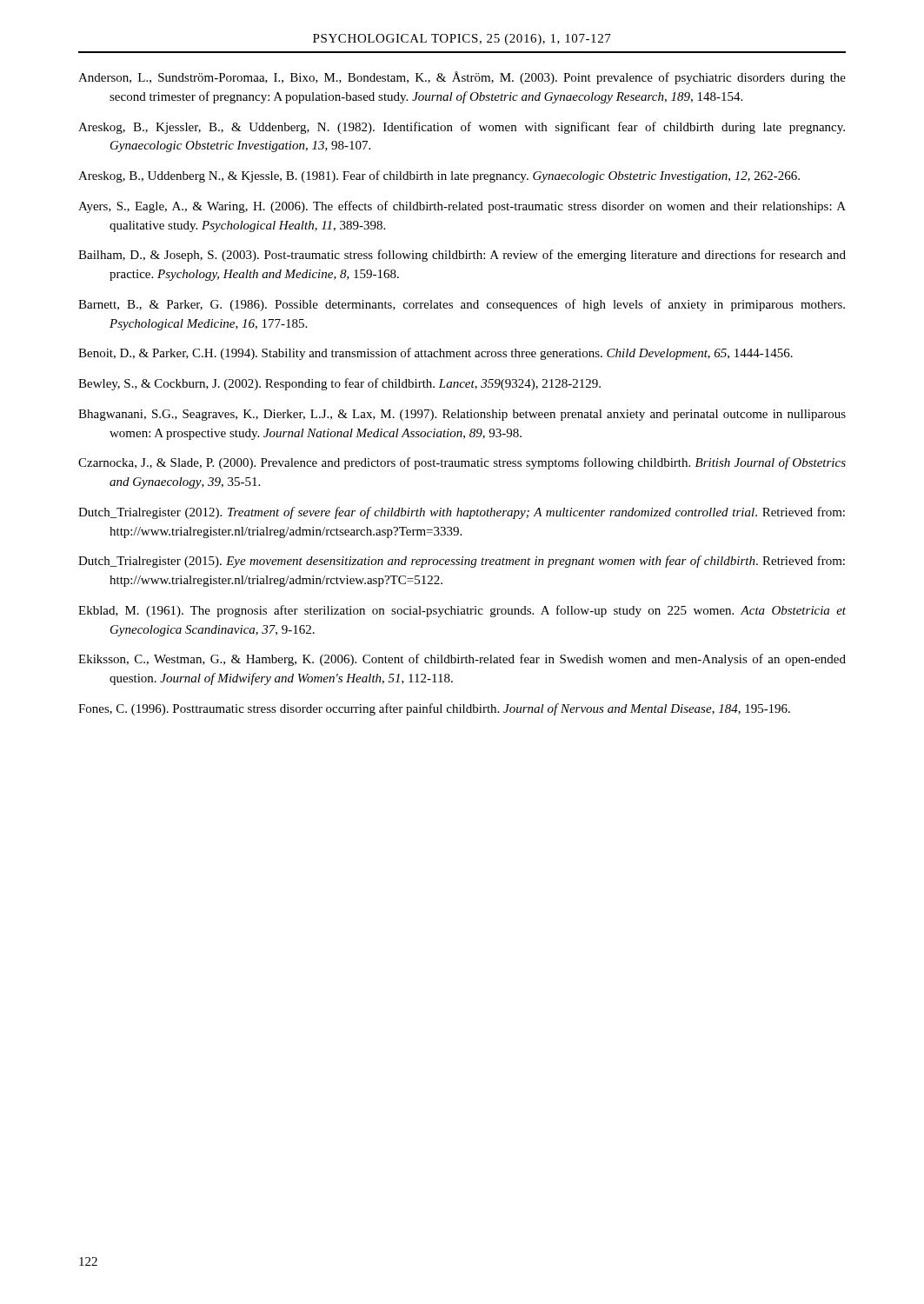The width and height of the screenshot is (924, 1304).
Task: Select the list item with the text "Anderson, L., Sundström-Poromaa, I., Bixo, M., Bondestam, K.,"
Action: pos(462,88)
